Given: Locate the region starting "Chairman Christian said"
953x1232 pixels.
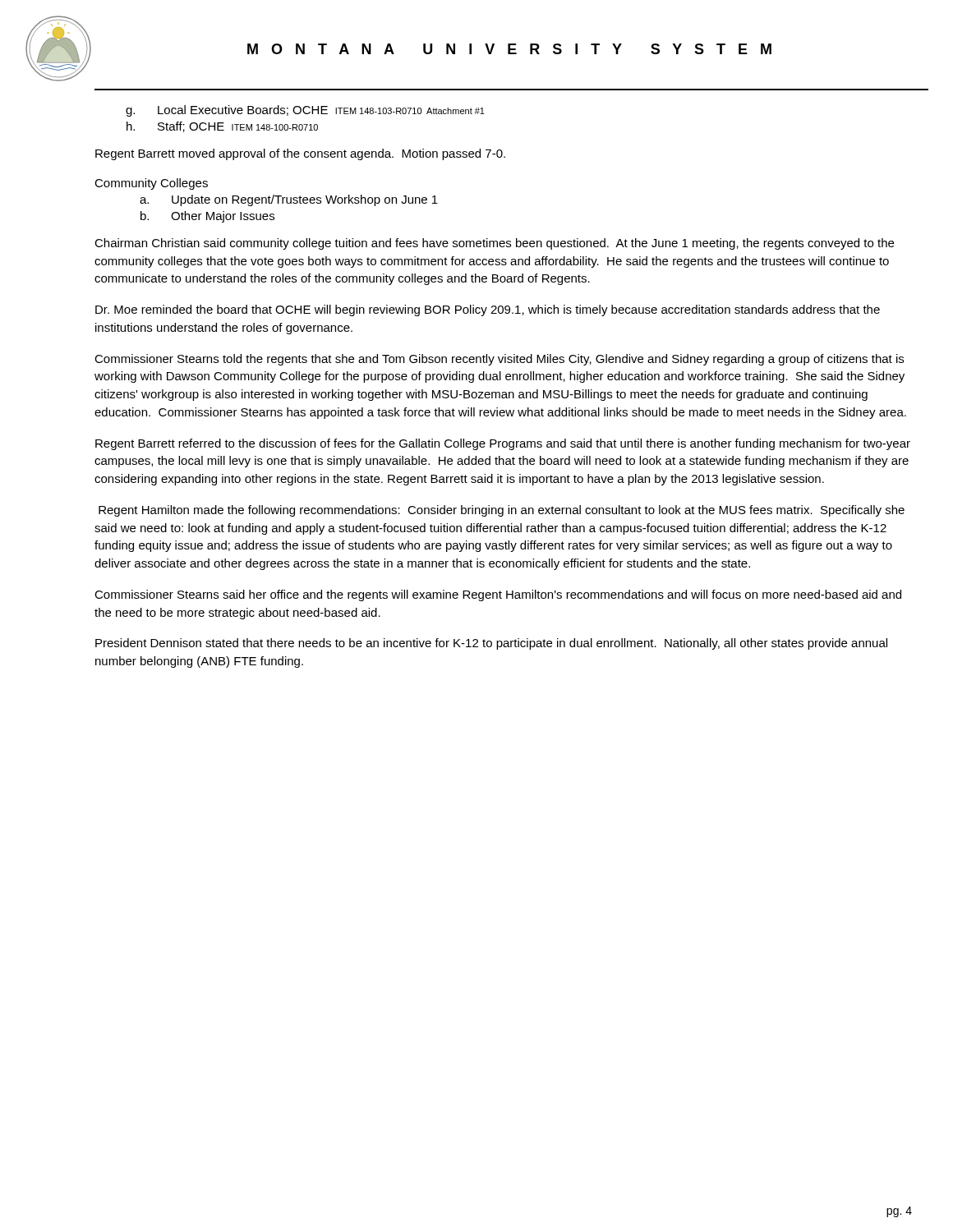Looking at the screenshot, I should coord(495,260).
